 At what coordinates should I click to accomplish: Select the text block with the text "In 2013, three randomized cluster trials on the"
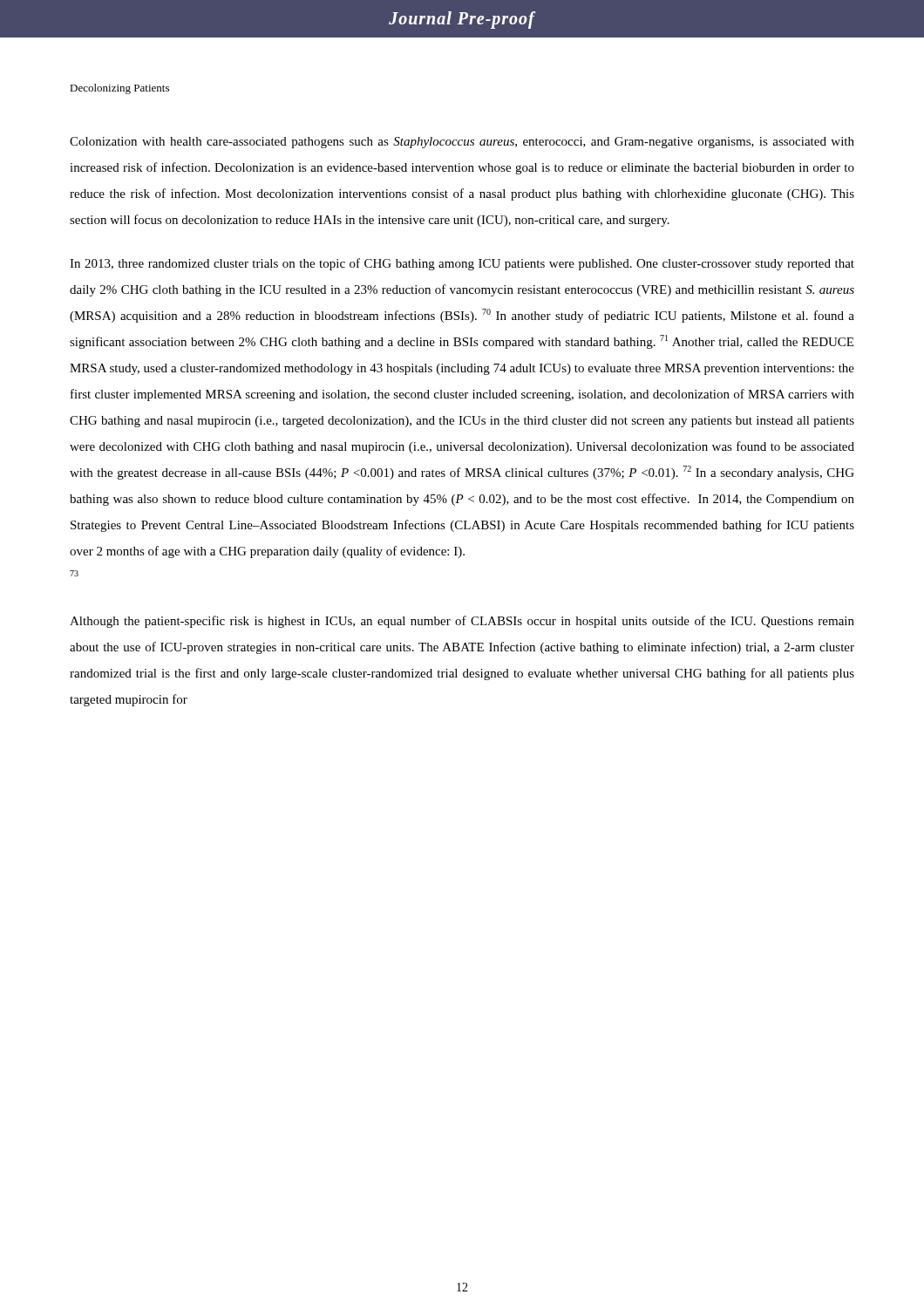462,417
